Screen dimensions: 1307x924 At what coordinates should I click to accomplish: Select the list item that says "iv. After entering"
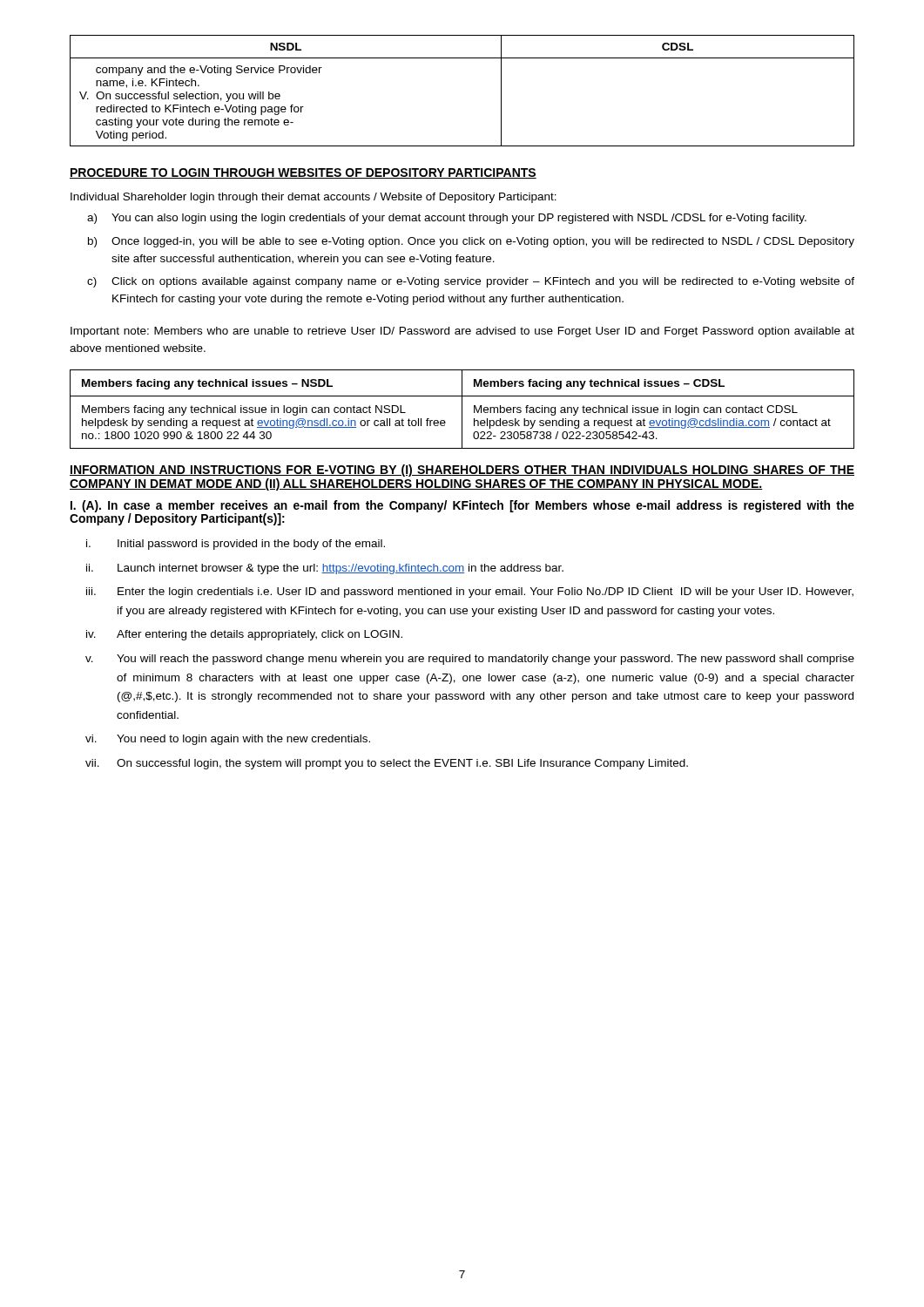point(244,635)
